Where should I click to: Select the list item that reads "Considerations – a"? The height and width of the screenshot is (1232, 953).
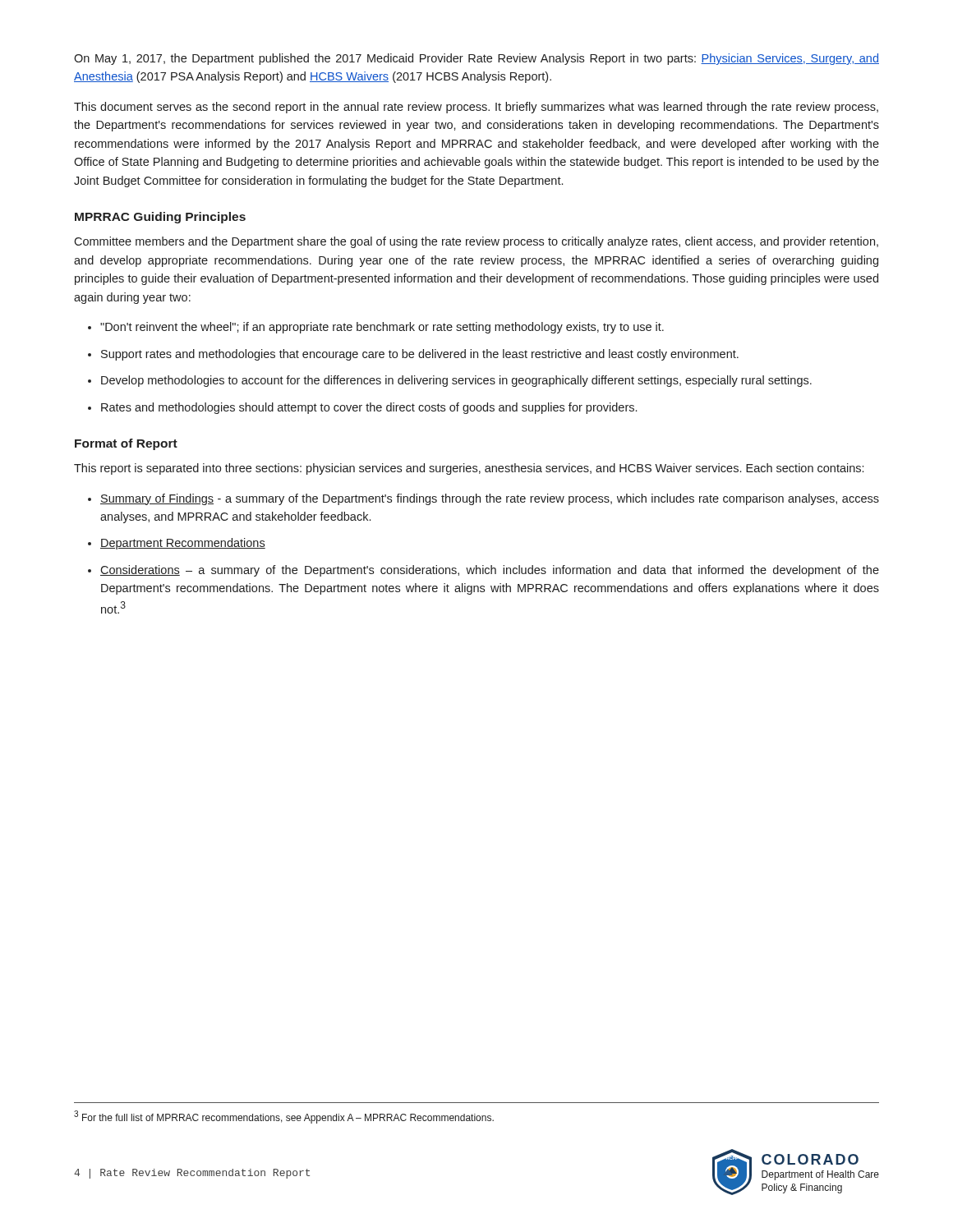[x=490, y=590]
